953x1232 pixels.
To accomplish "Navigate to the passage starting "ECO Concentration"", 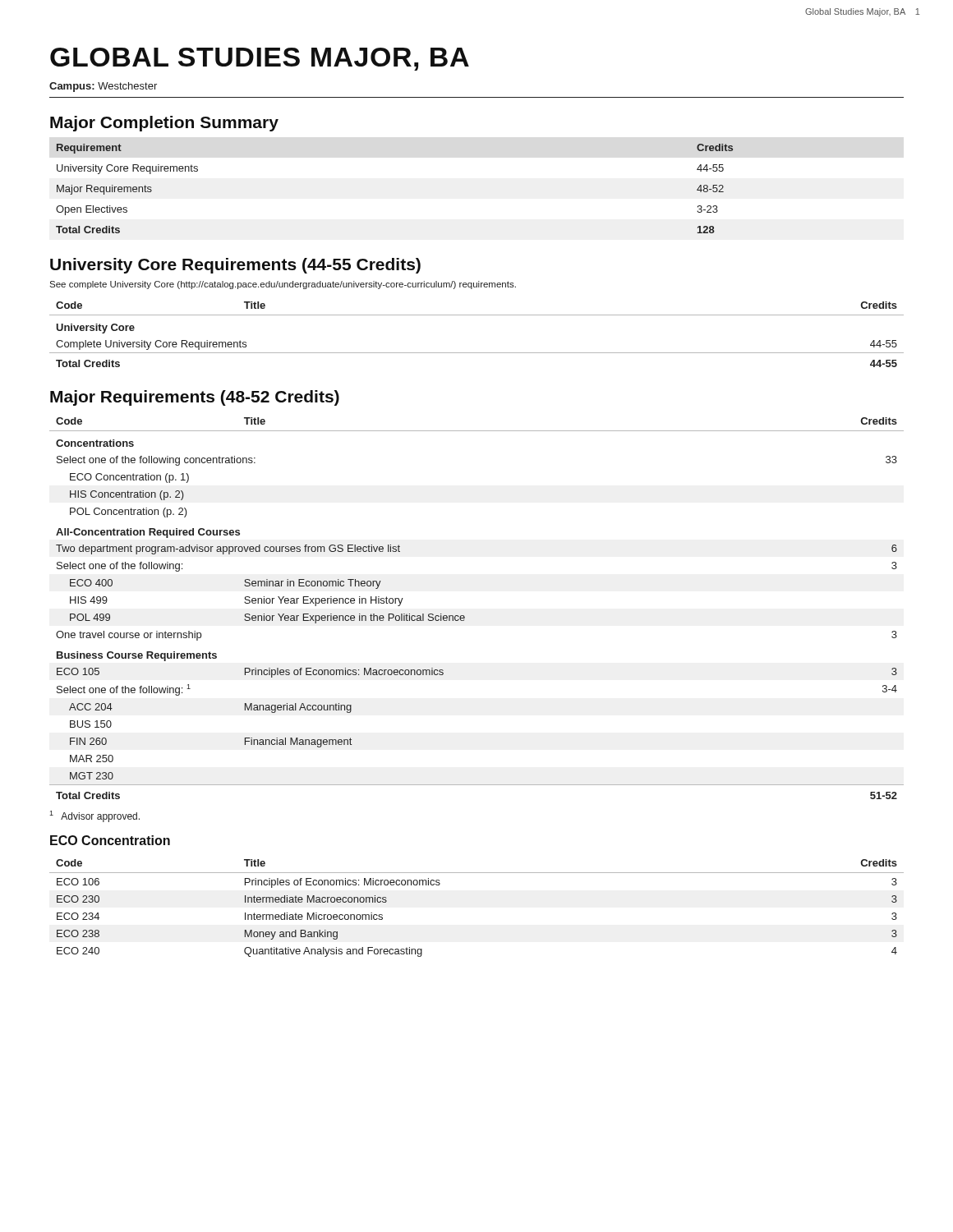I will coord(110,840).
